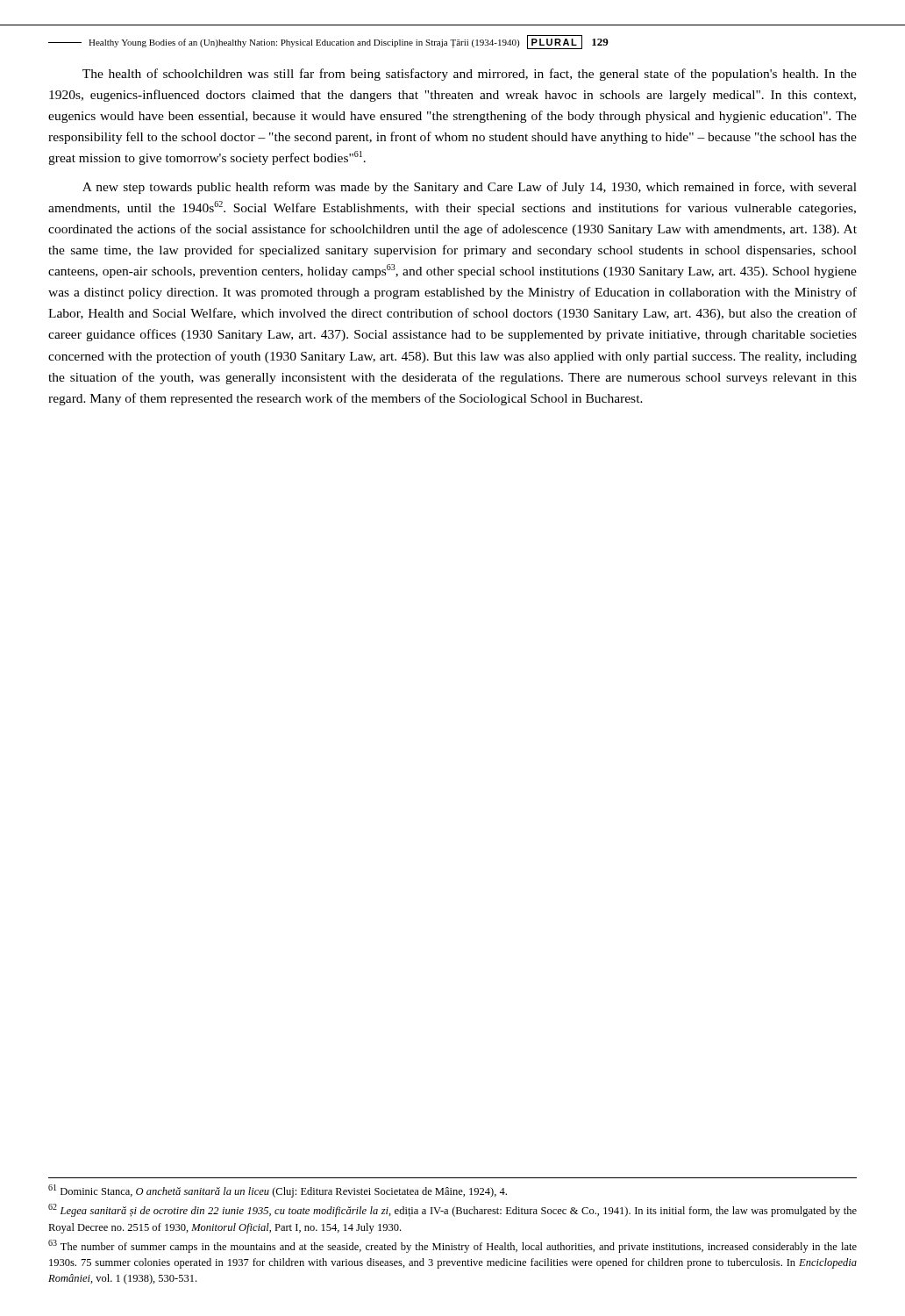Click on the text block that says "The health of"
905x1316 pixels.
pyautogui.click(x=452, y=236)
